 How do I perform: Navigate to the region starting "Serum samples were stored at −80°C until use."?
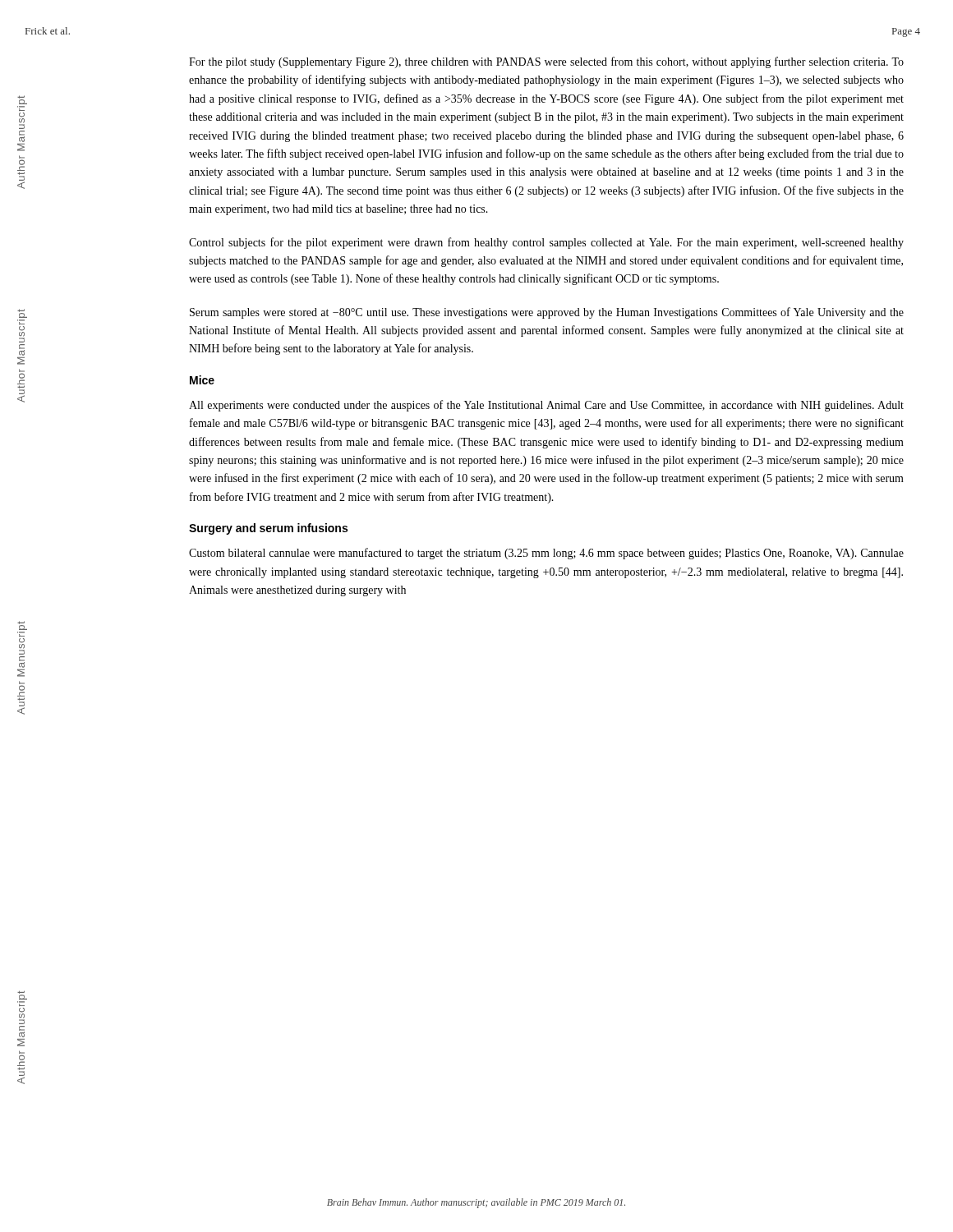(546, 331)
